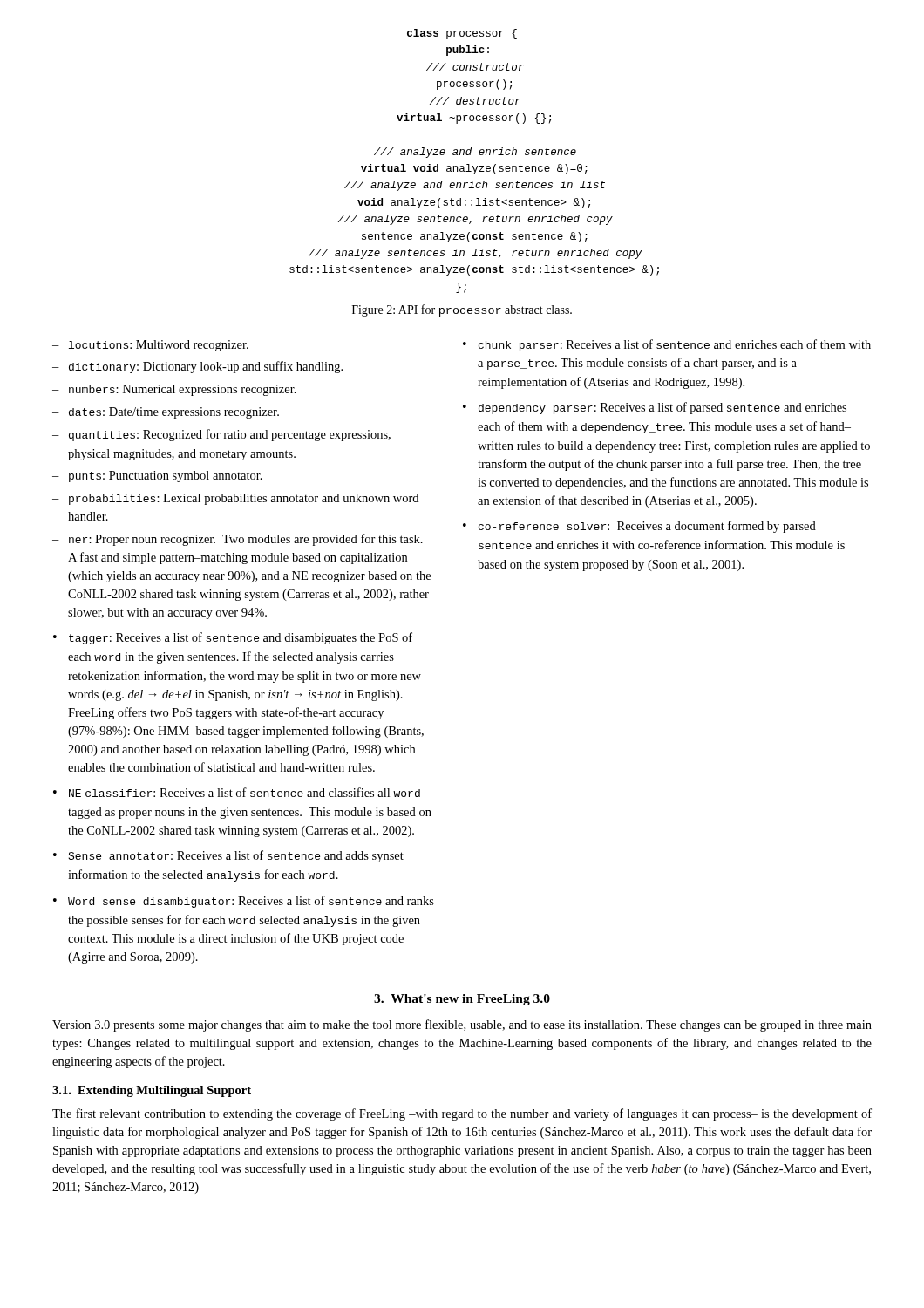Click the passage that begins "The first relevant contribution to extending"
924x1308 pixels.
coord(462,1150)
